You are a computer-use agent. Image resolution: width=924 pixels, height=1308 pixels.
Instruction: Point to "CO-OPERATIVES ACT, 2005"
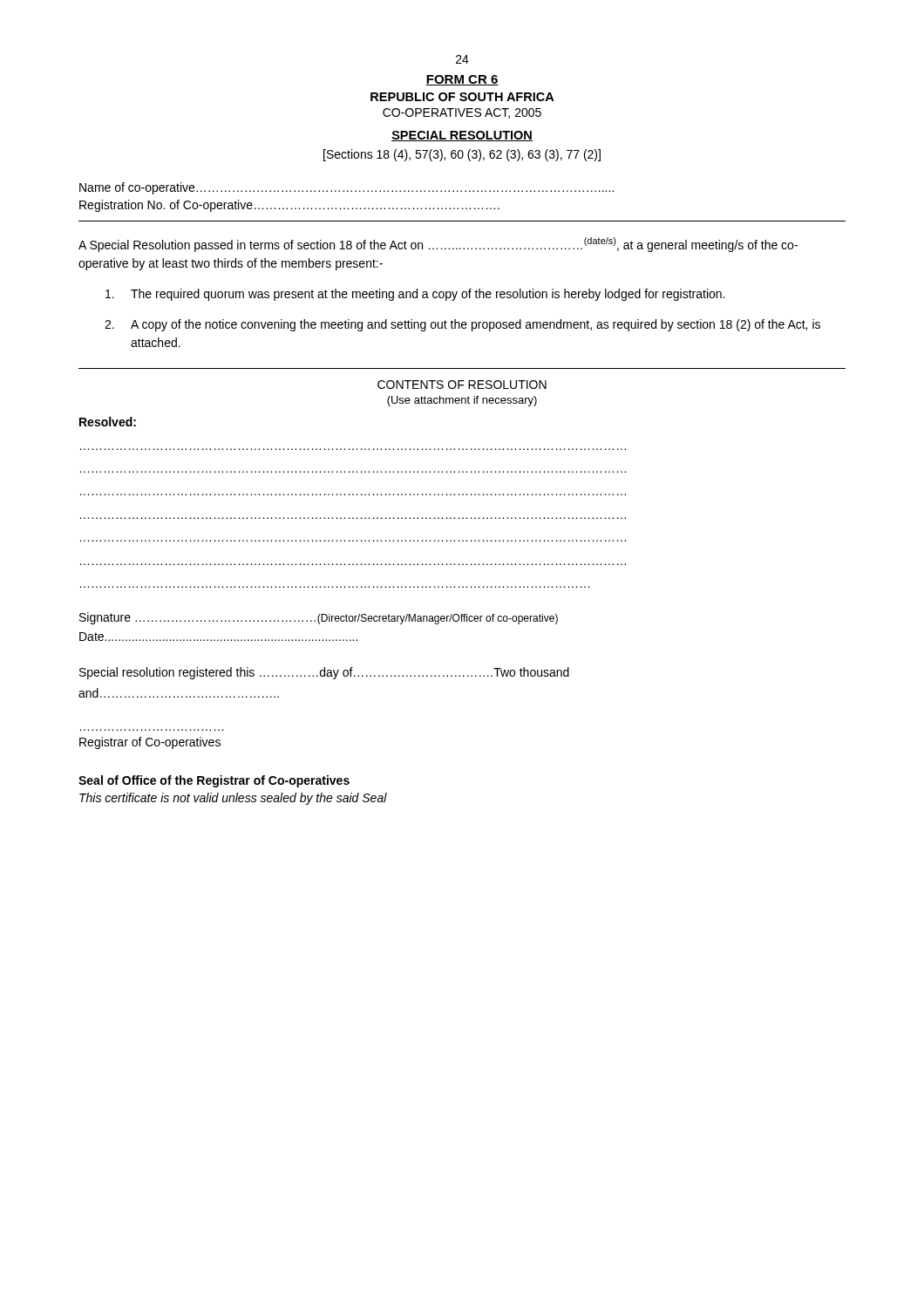pos(462,112)
